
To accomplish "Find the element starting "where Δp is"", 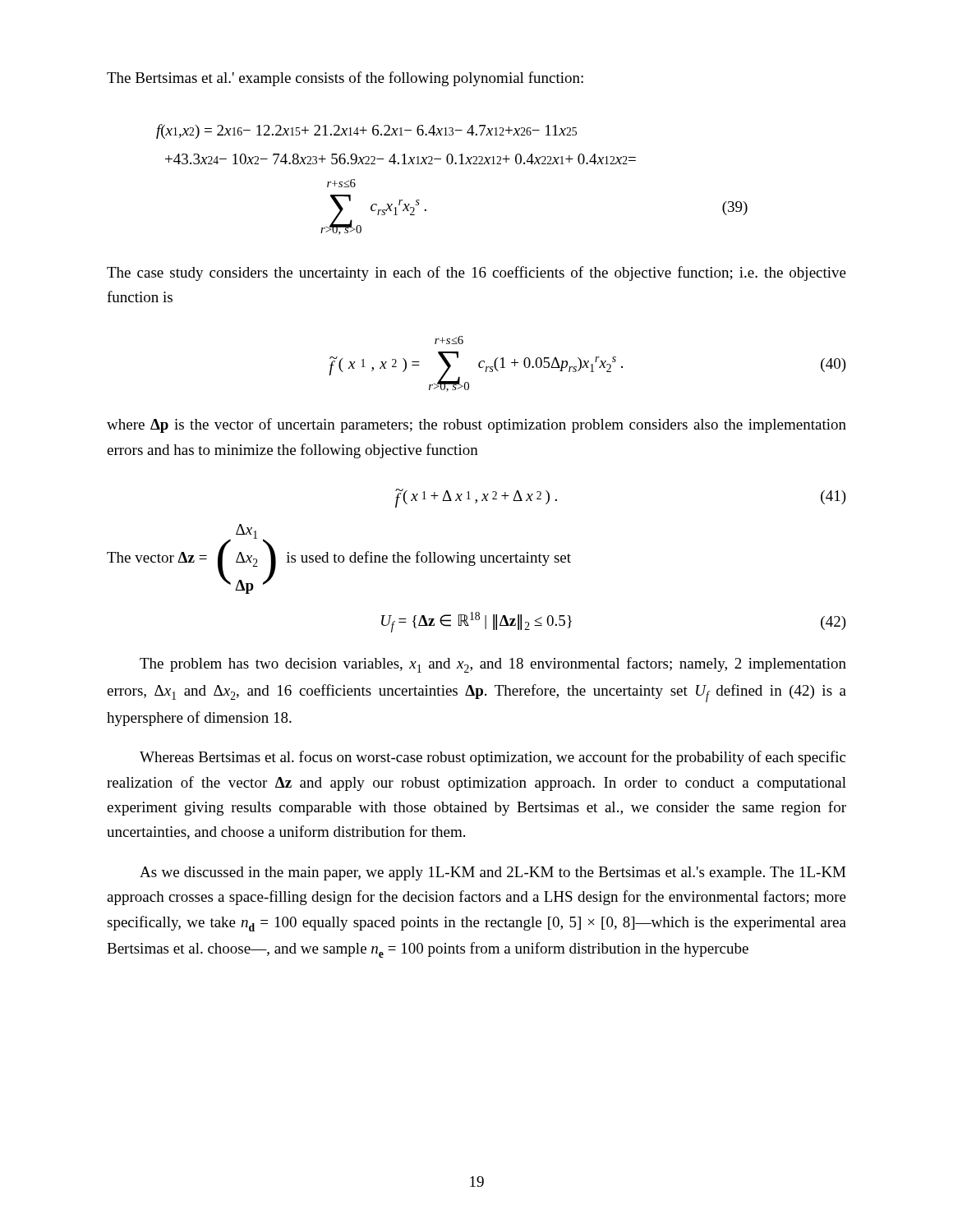I will point(476,437).
